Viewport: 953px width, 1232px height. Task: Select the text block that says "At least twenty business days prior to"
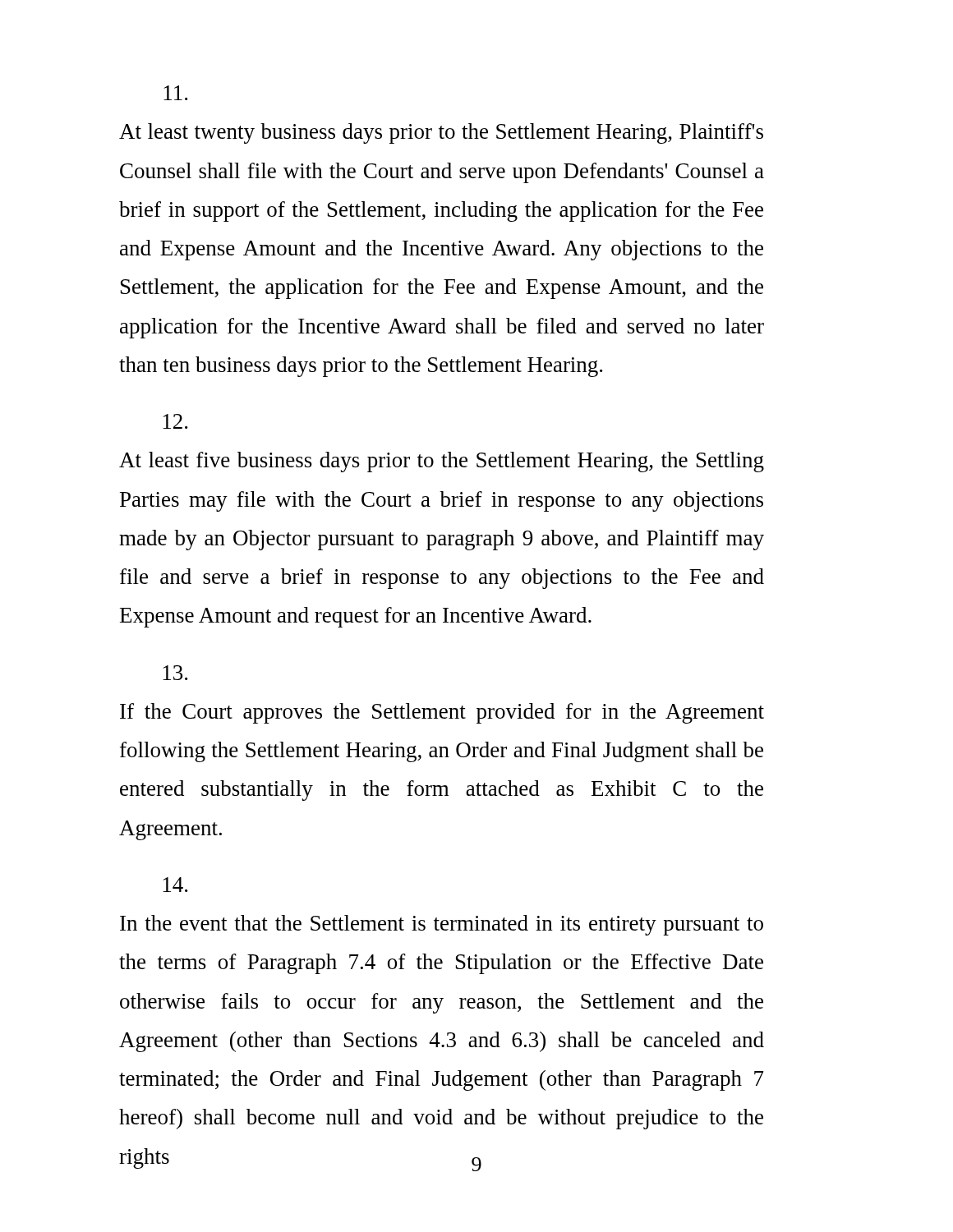tap(175, 93)
